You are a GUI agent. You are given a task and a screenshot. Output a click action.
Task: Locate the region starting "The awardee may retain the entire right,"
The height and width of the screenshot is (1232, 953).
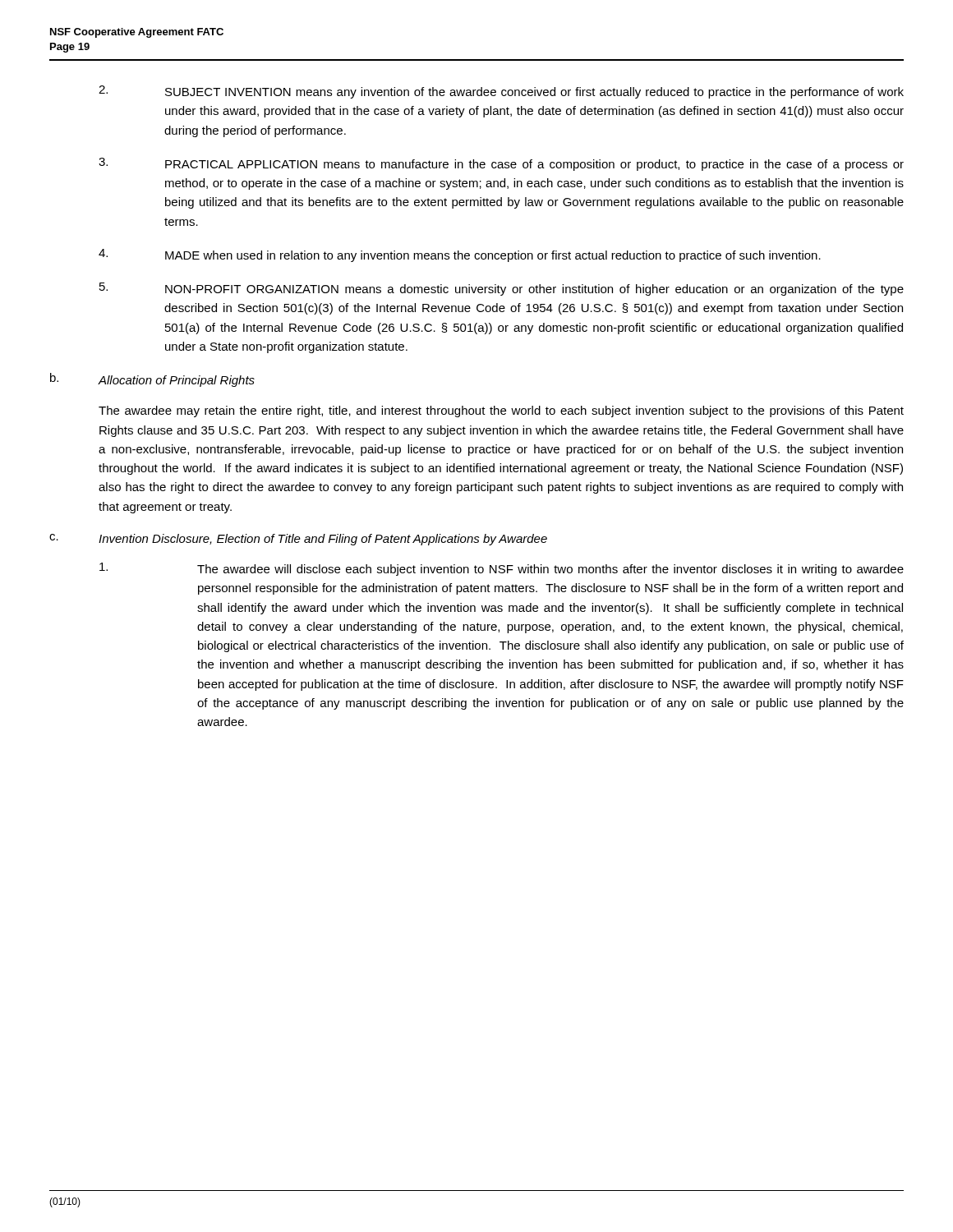coord(501,458)
